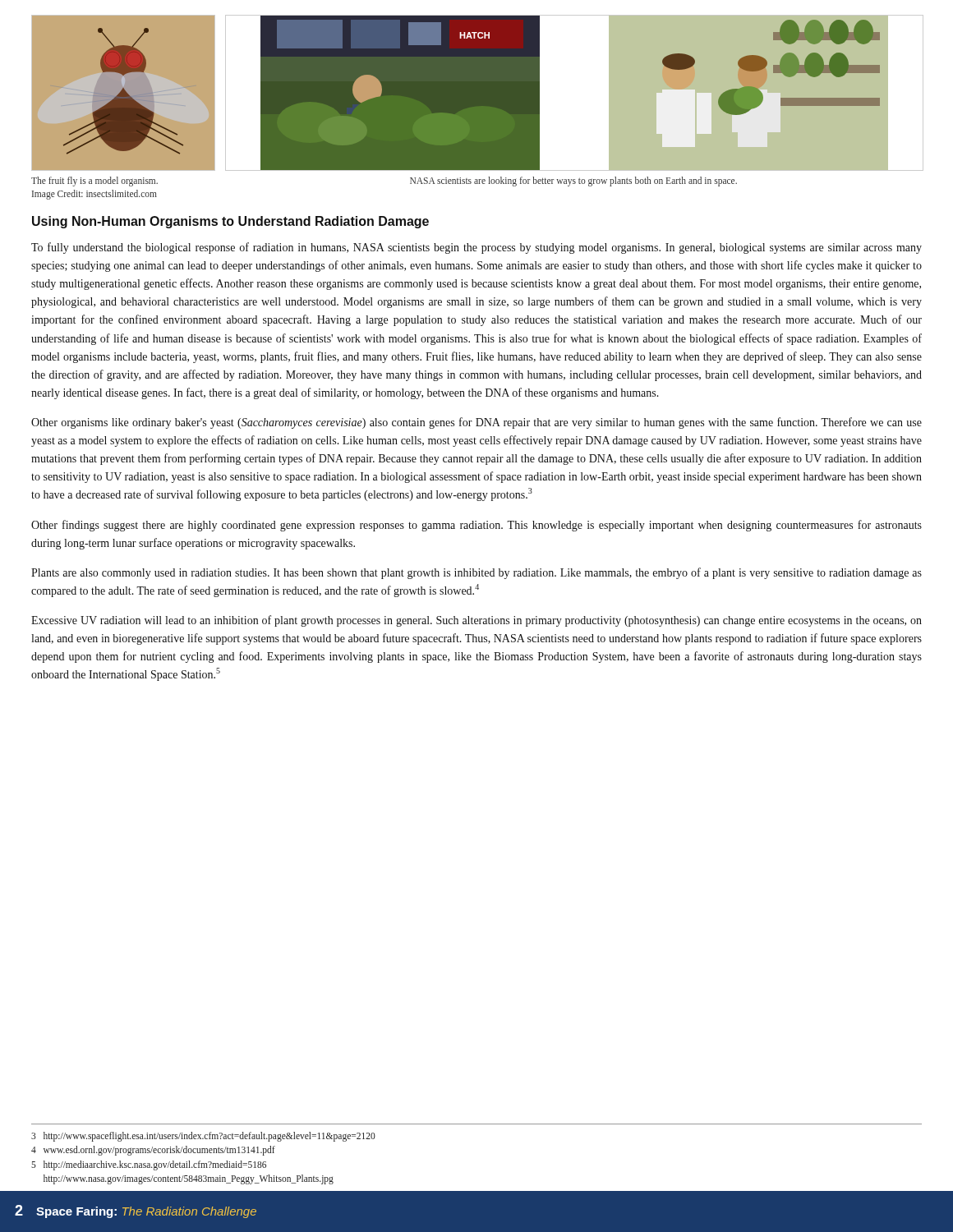Image resolution: width=953 pixels, height=1232 pixels.
Task: Find the caption on this page that starts "NASA scientists are looking for better ways to"
Action: click(x=573, y=181)
